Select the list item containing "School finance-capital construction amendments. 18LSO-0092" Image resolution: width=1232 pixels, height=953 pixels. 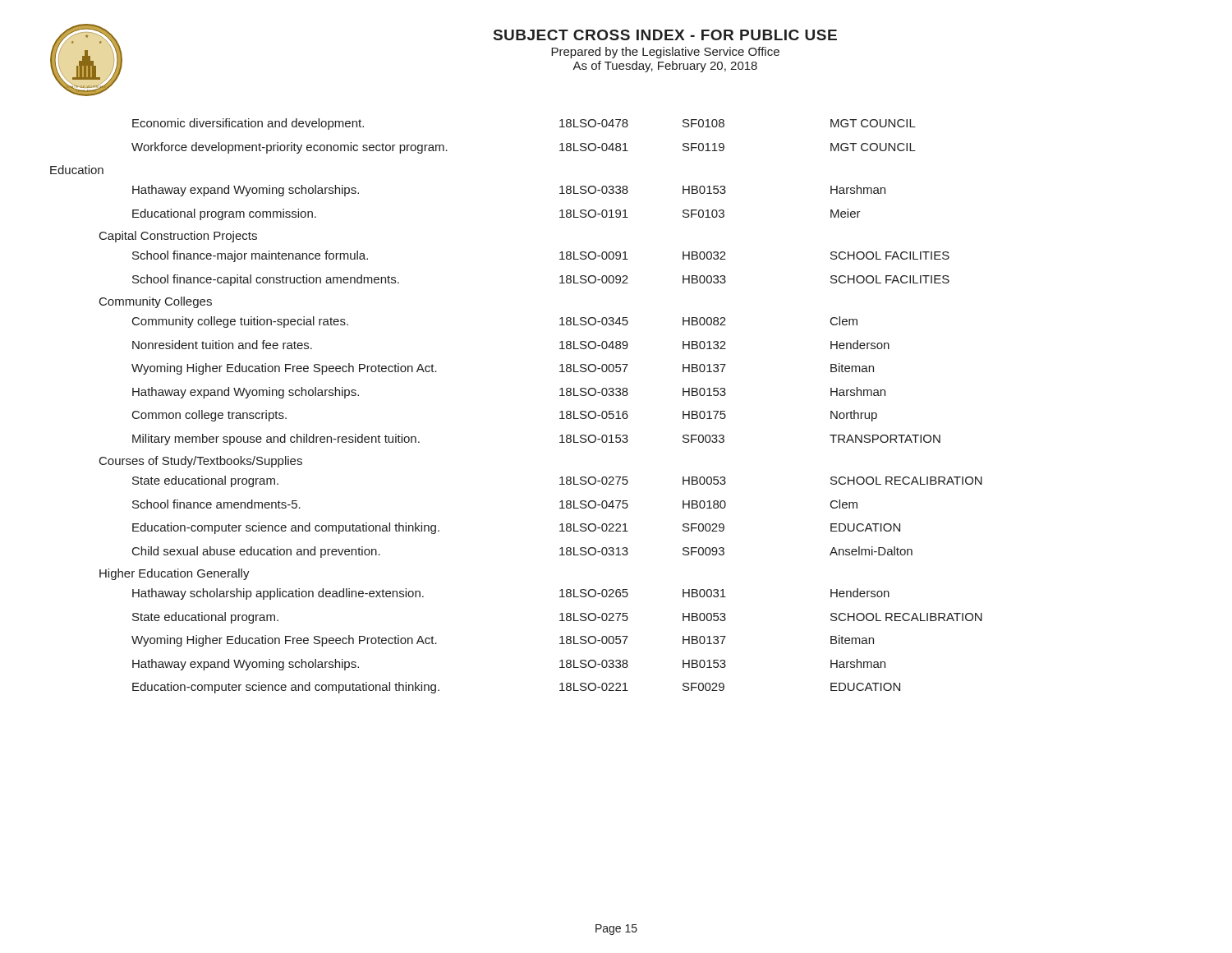[263, 280]
